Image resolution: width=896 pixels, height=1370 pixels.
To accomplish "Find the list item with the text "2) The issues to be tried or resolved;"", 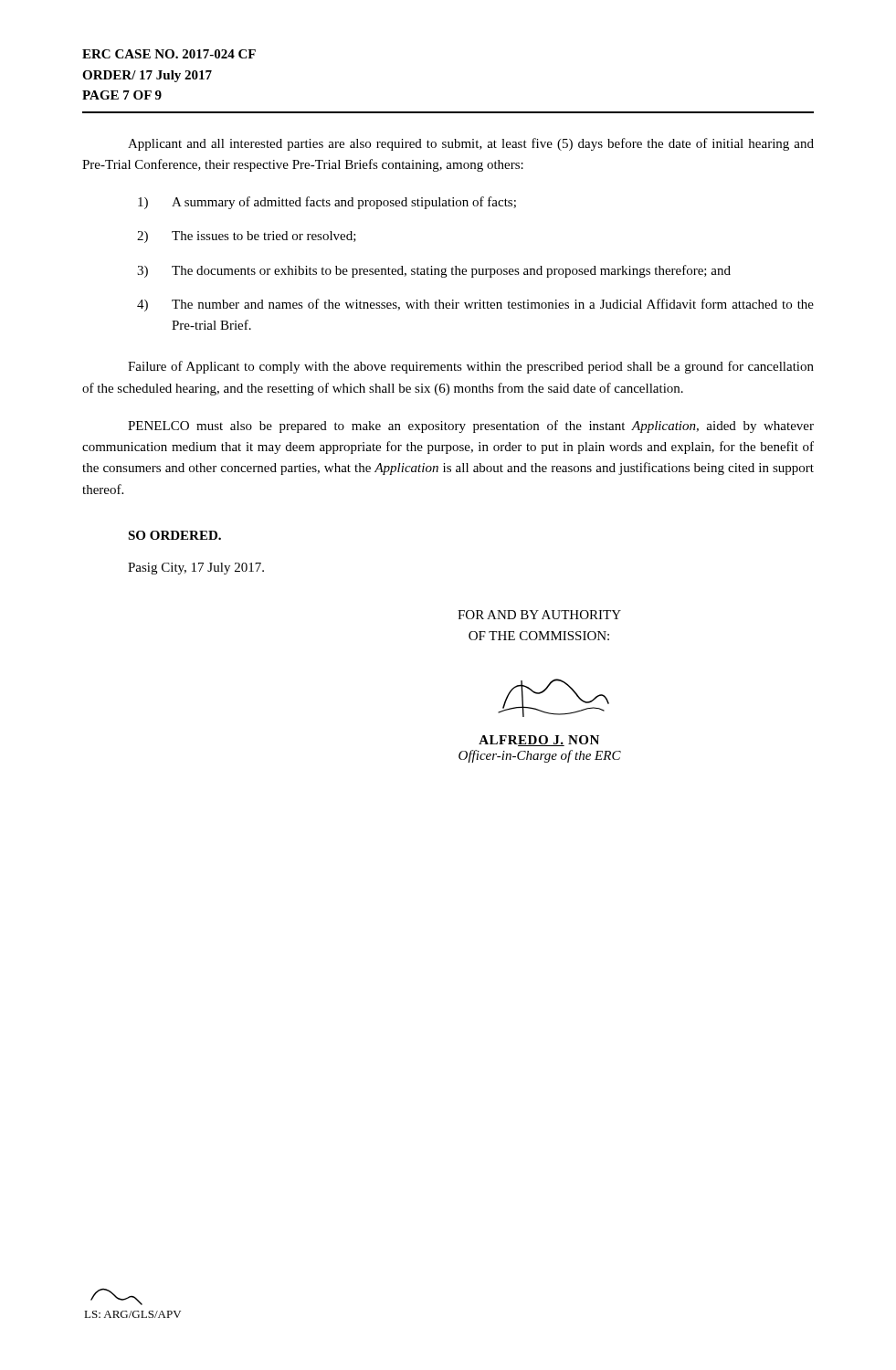I will [x=247, y=237].
